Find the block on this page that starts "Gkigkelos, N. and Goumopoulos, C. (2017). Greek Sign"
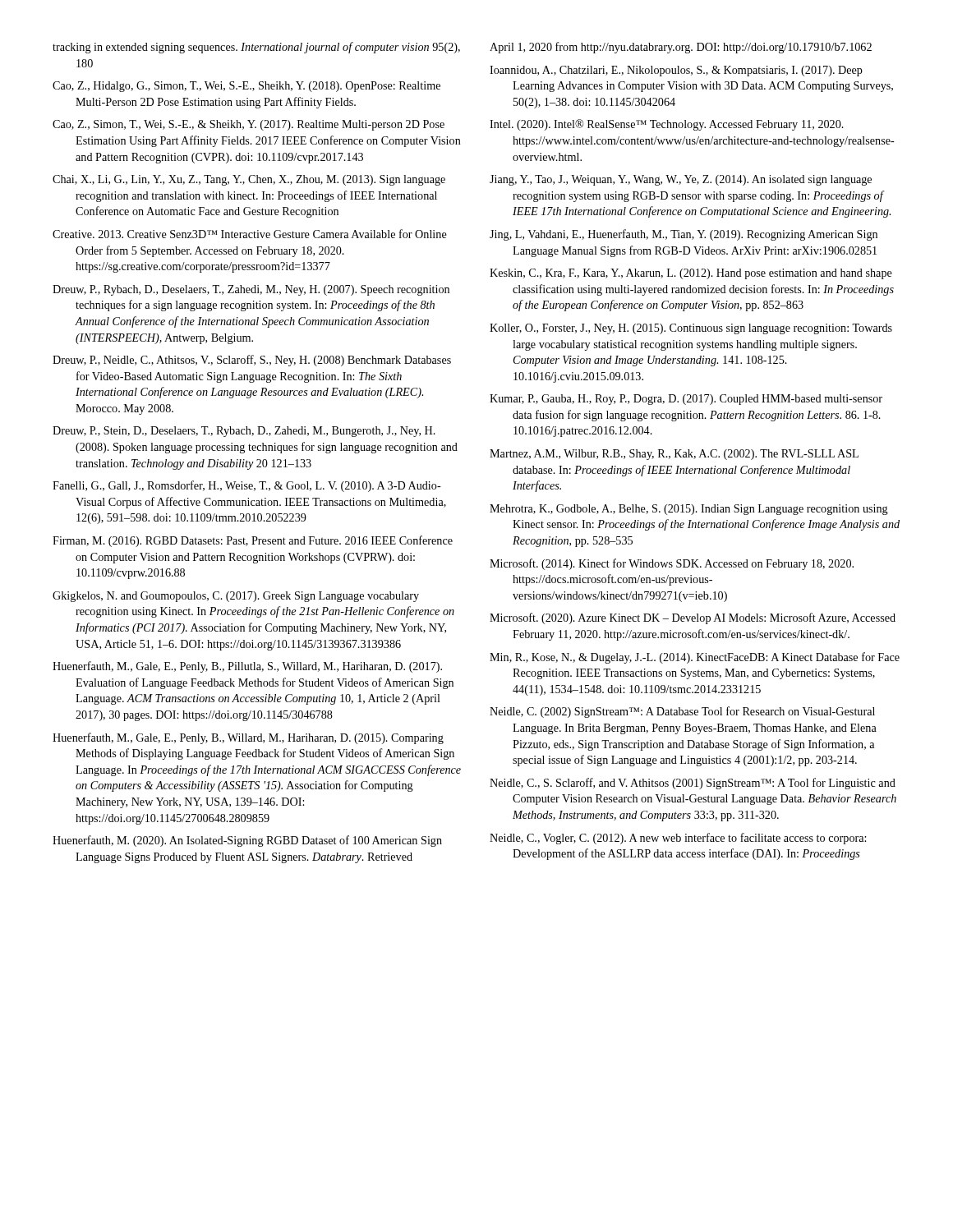 [x=253, y=619]
